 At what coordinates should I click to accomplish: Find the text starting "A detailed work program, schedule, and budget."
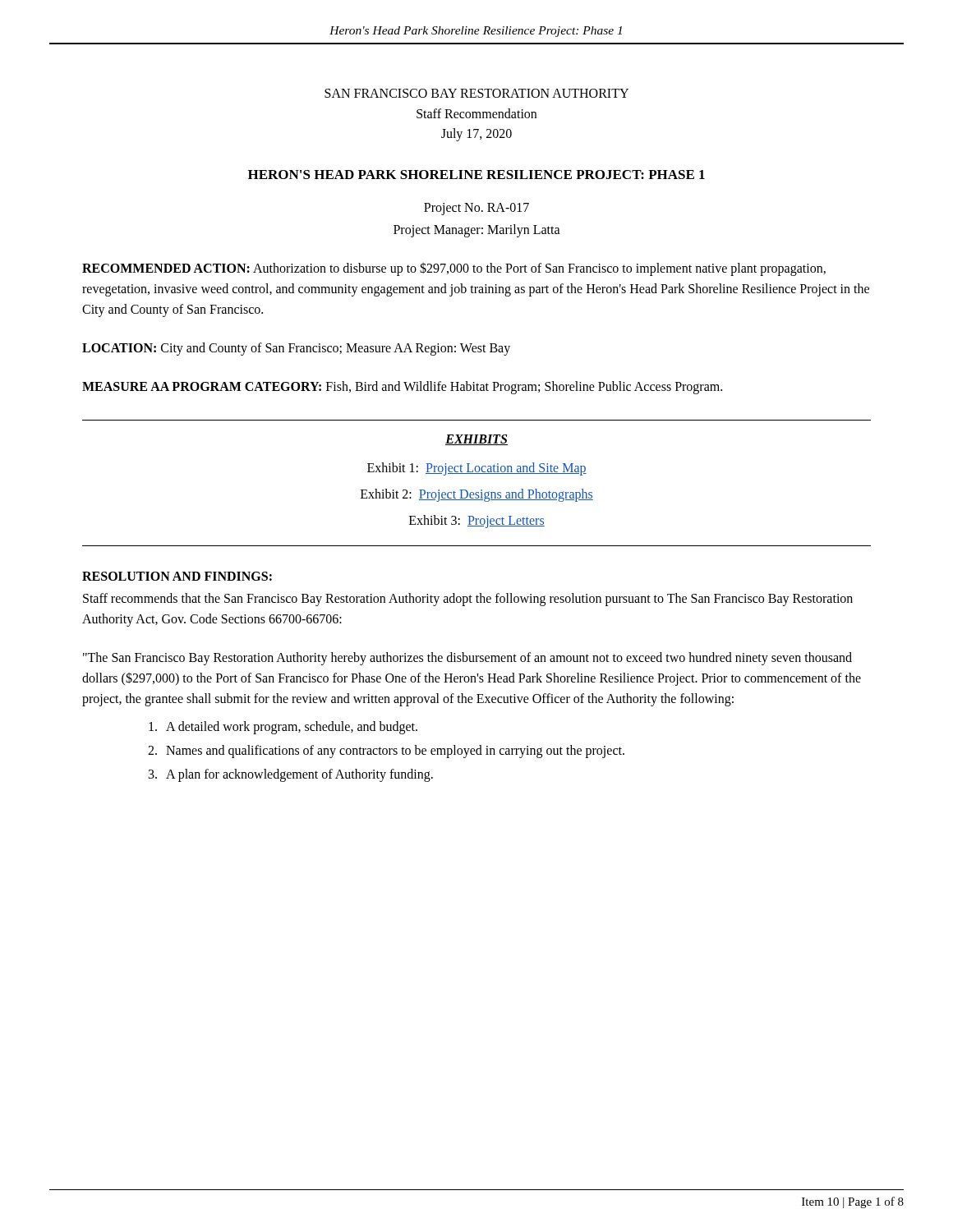click(x=283, y=728)
